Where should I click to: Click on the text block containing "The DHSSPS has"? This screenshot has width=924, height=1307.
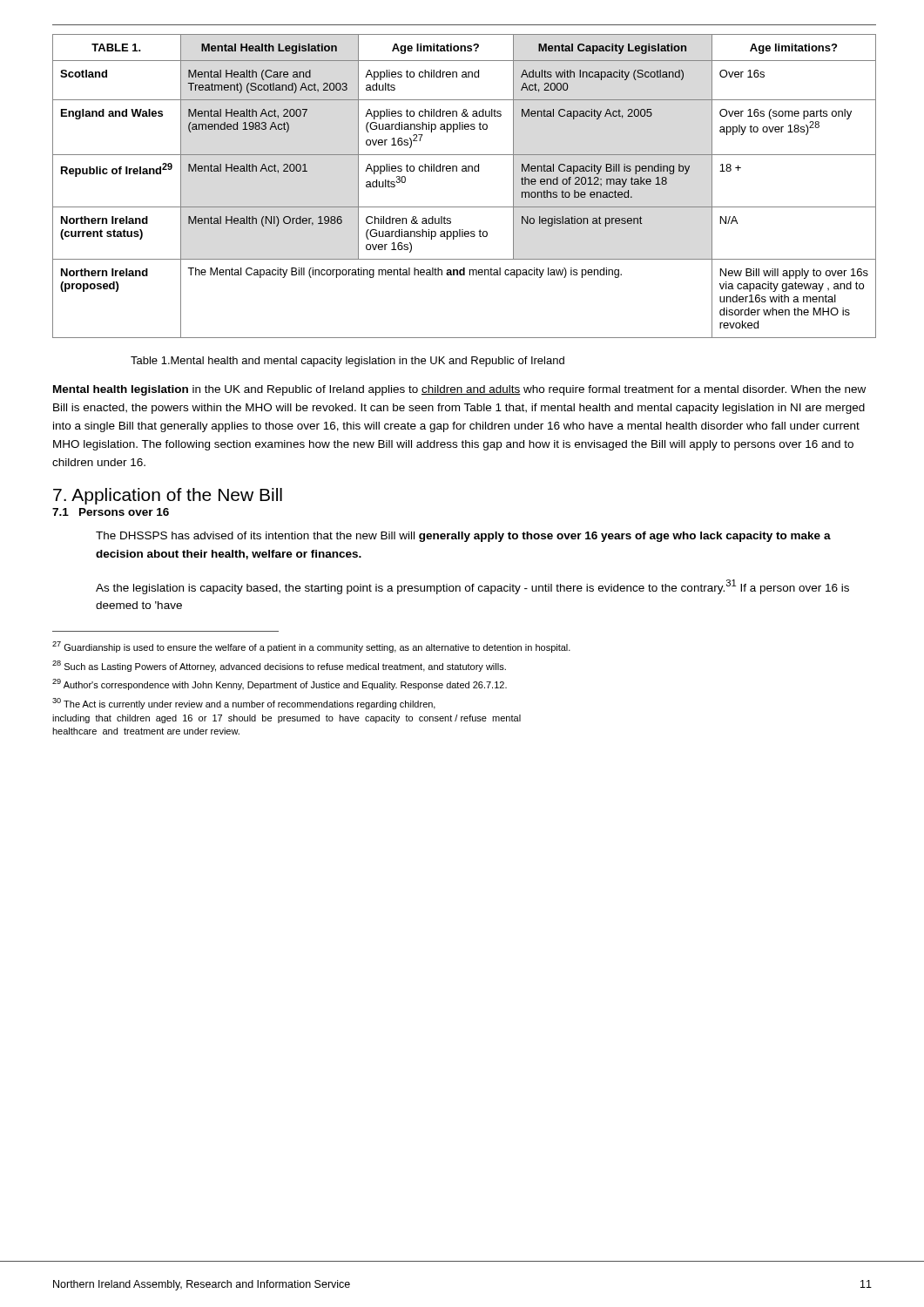(463, 544)
